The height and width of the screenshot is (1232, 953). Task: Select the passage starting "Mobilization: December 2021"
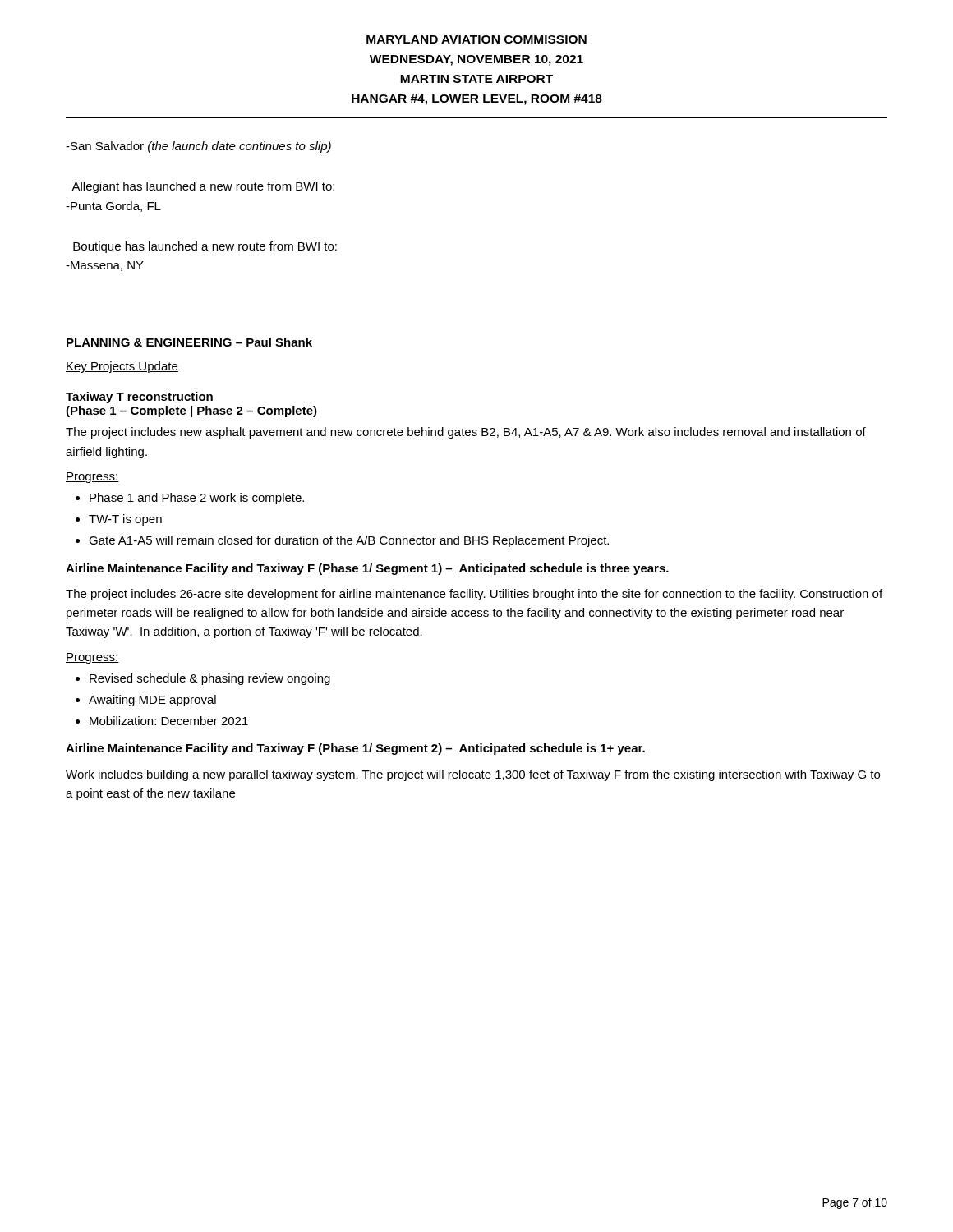169,721
